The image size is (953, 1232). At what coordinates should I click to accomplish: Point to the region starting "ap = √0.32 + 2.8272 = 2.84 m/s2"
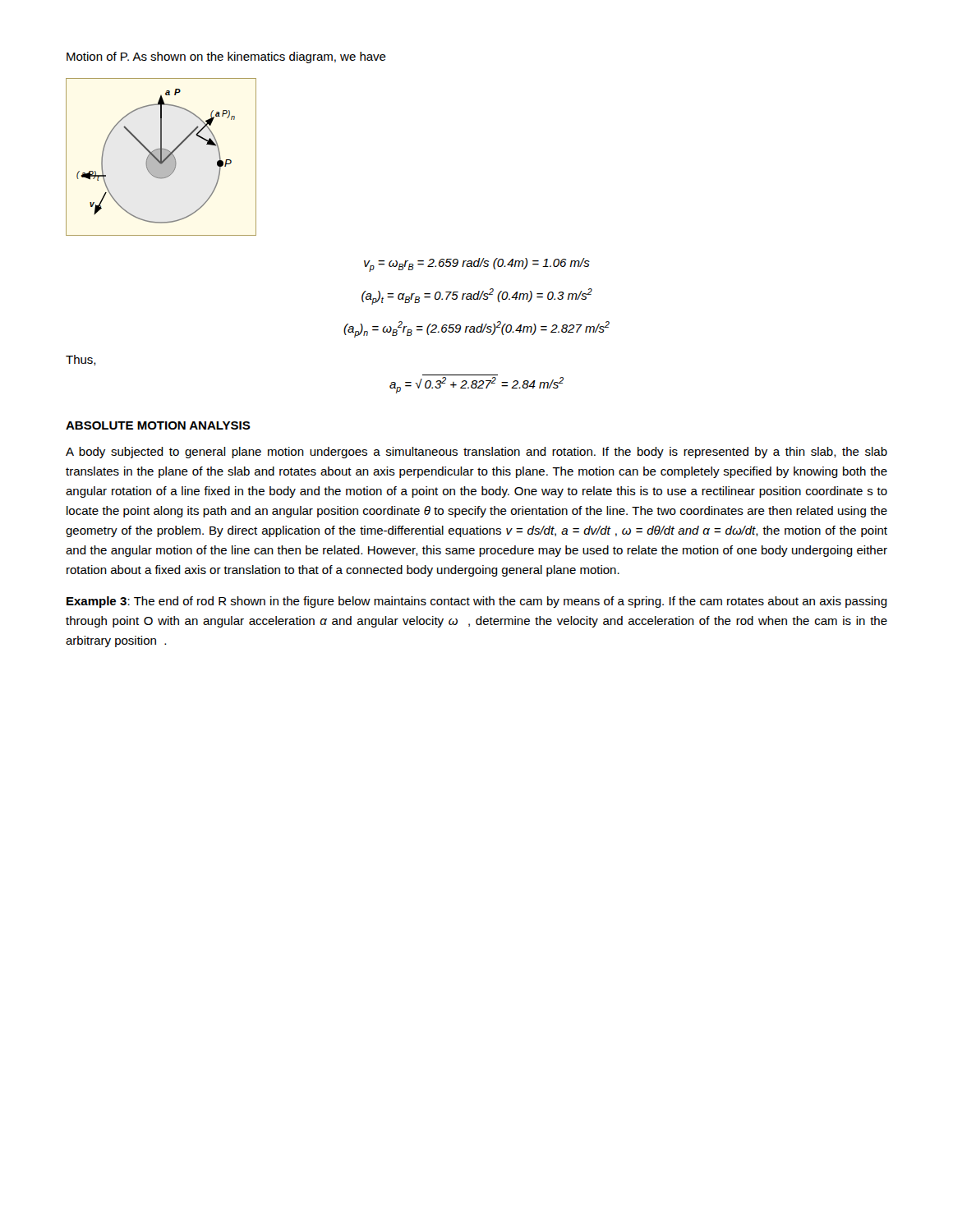click(x=476, y=384)
